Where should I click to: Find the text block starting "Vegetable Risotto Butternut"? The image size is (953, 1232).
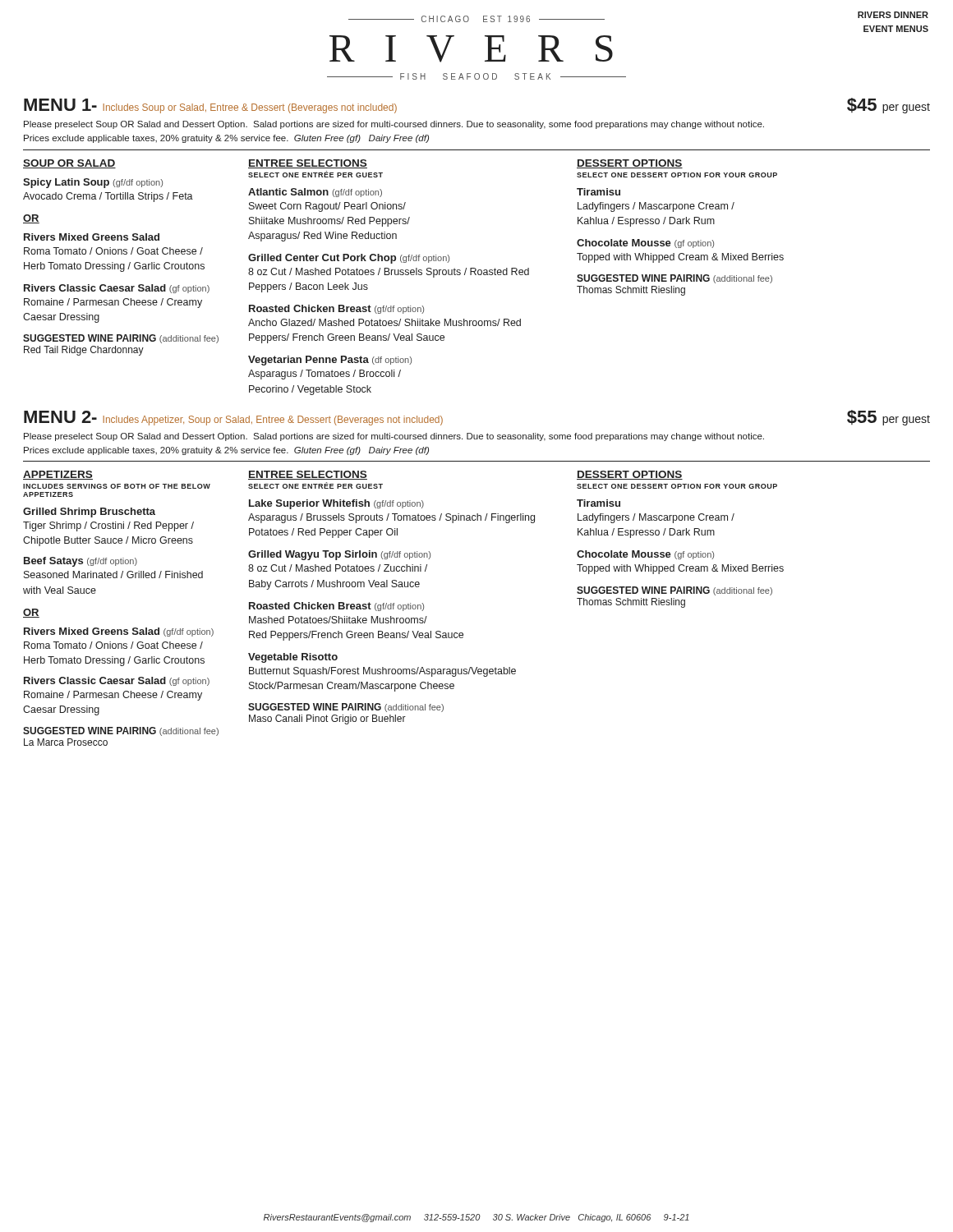point(401,672)
